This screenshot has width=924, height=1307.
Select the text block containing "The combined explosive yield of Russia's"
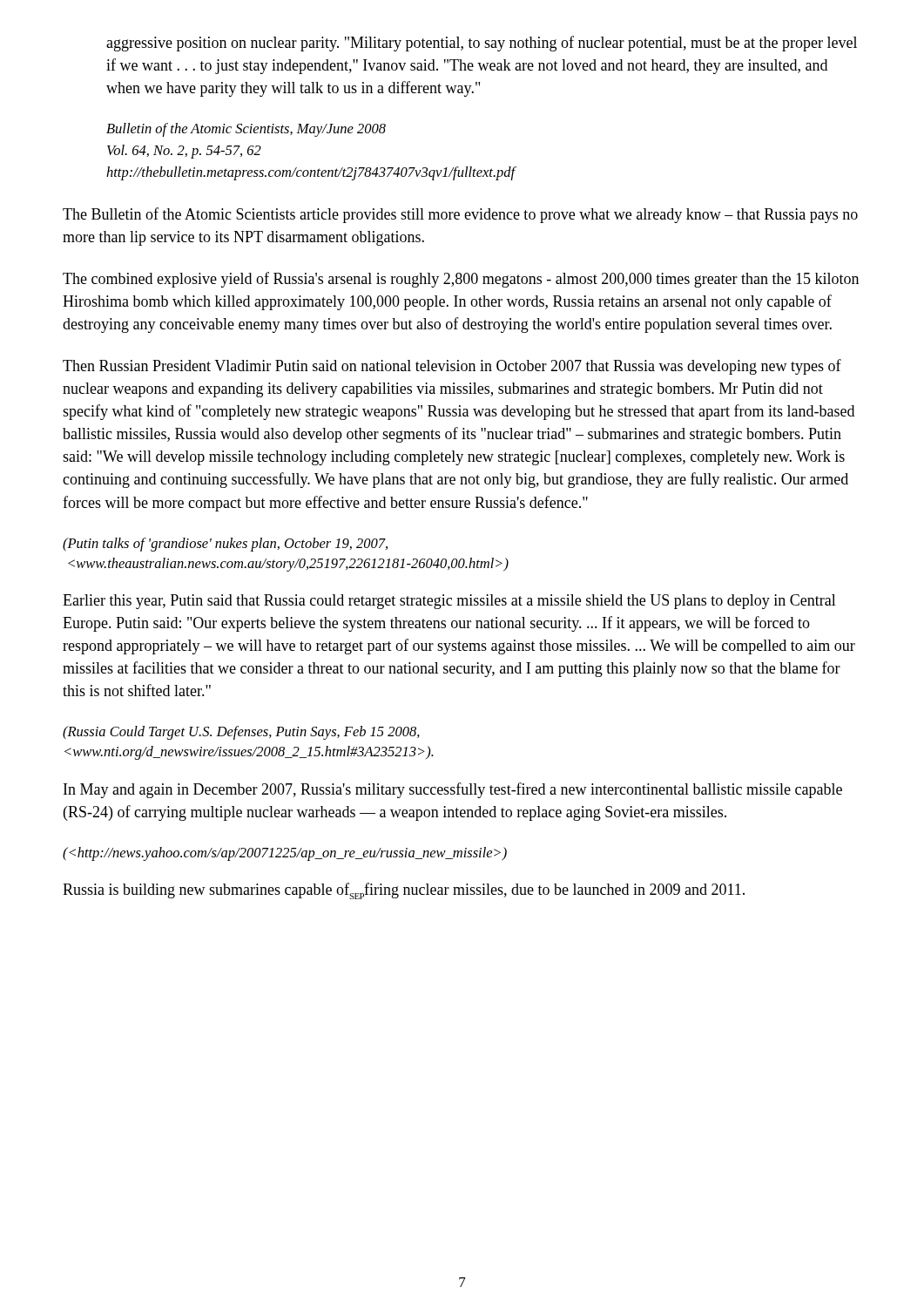pyautogui.click(x=461, y=301)
